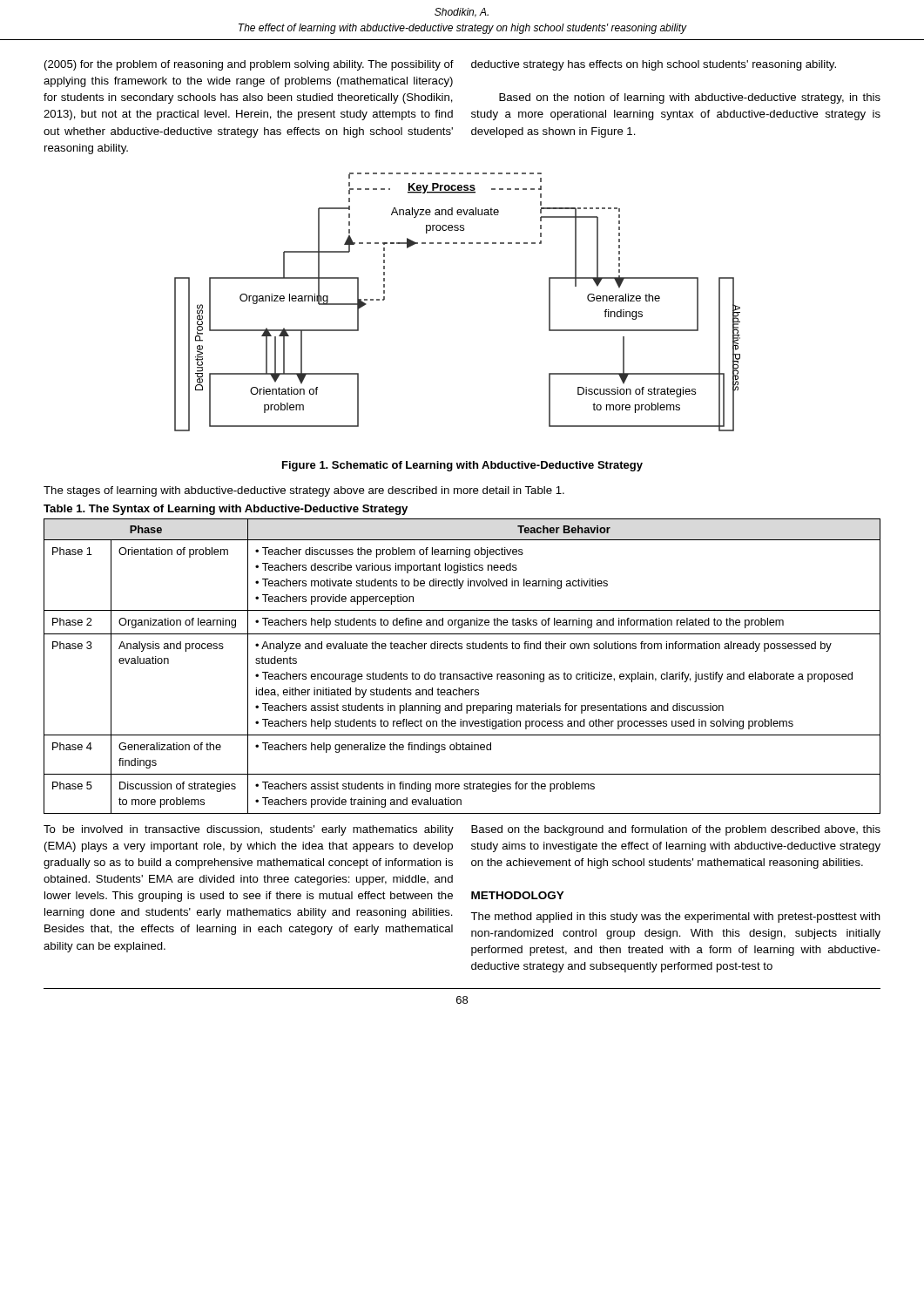The height and width of the screenshot is (1307, 924).
Task: Click the passage that begins "deductive strategy has effects on"
Action: point(676,97)
